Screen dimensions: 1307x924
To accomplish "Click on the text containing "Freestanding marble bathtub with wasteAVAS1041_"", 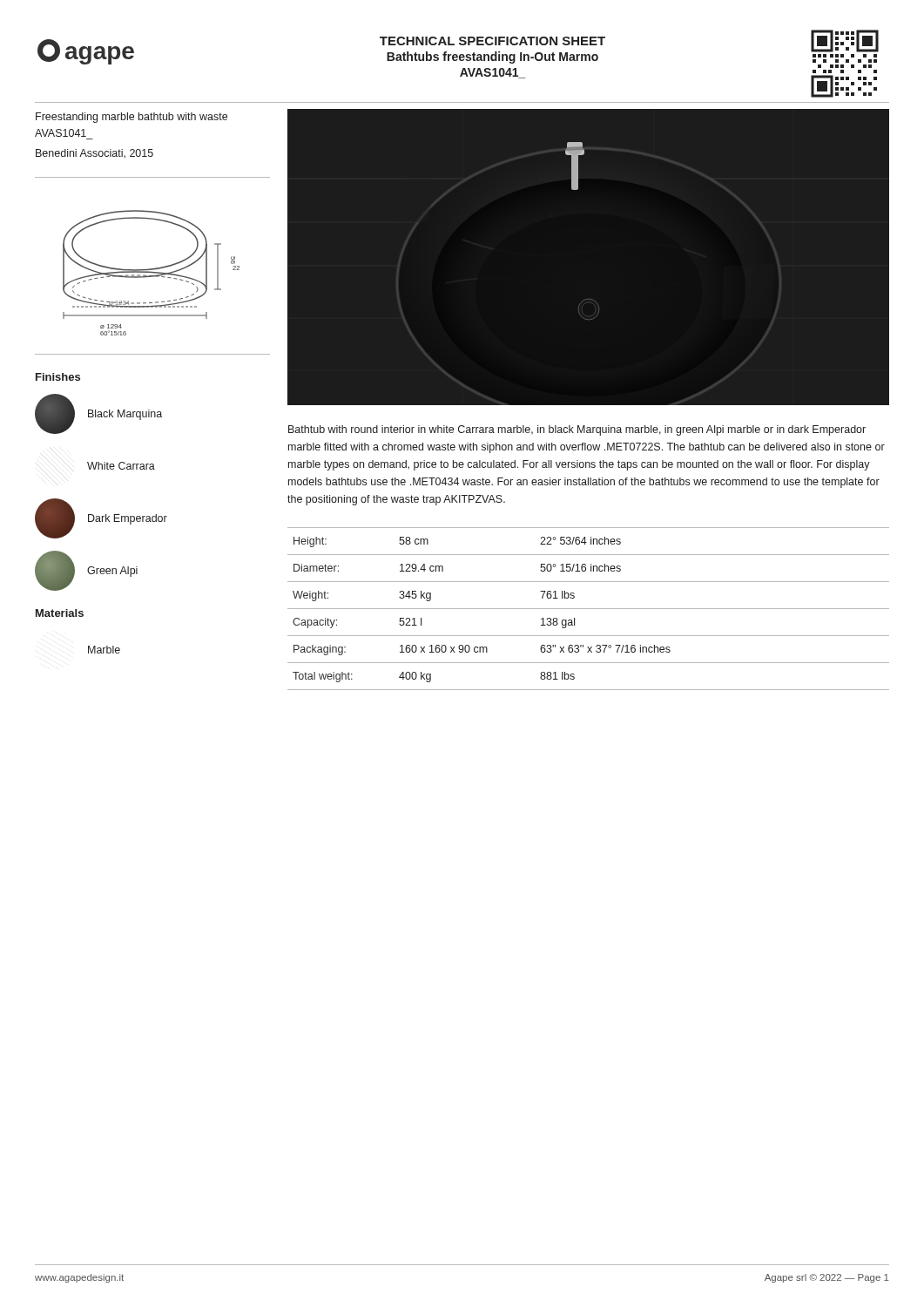I will click(152, 125).
